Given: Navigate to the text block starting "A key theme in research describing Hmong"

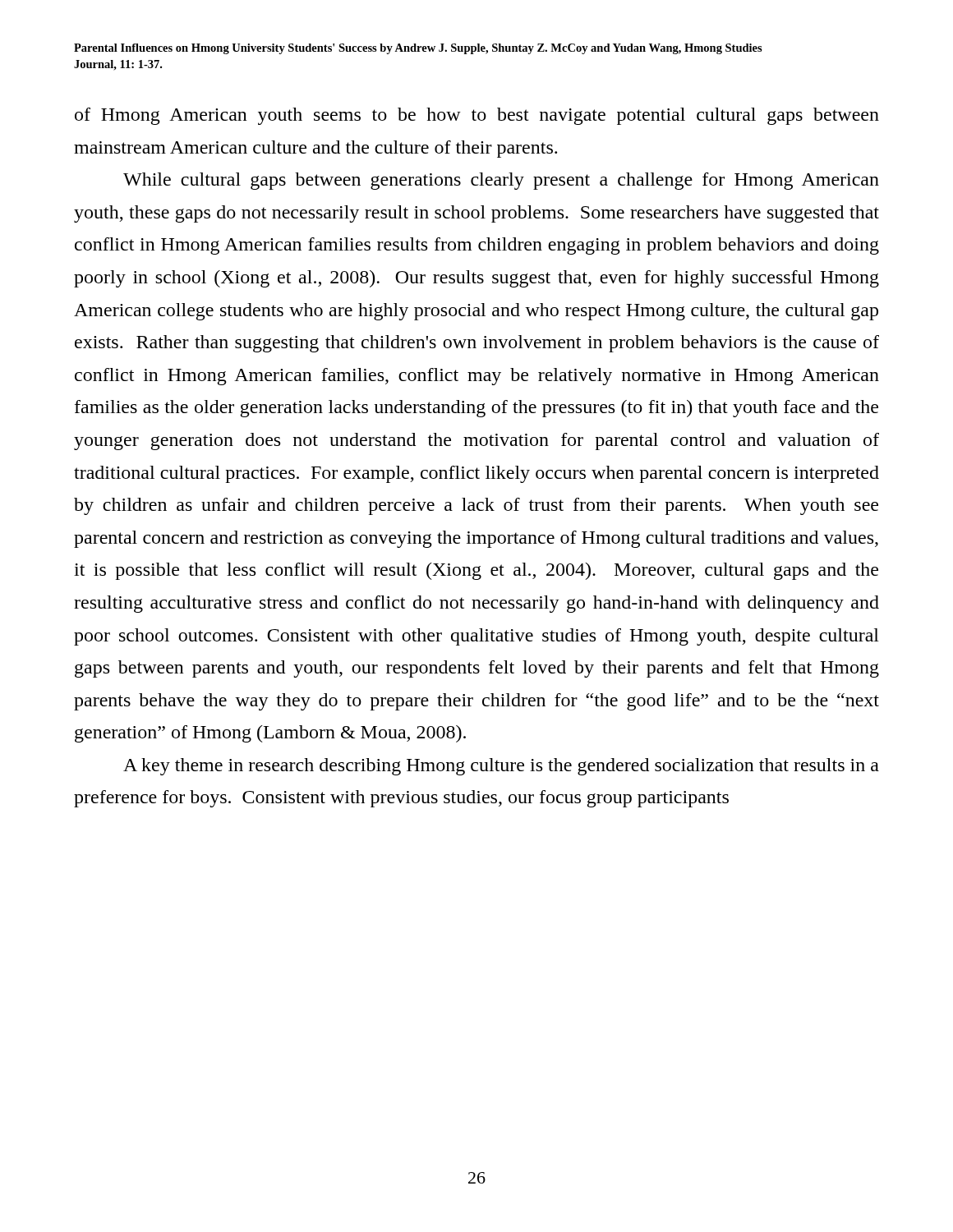Looking at the screenshot, I should coord(476,781).
